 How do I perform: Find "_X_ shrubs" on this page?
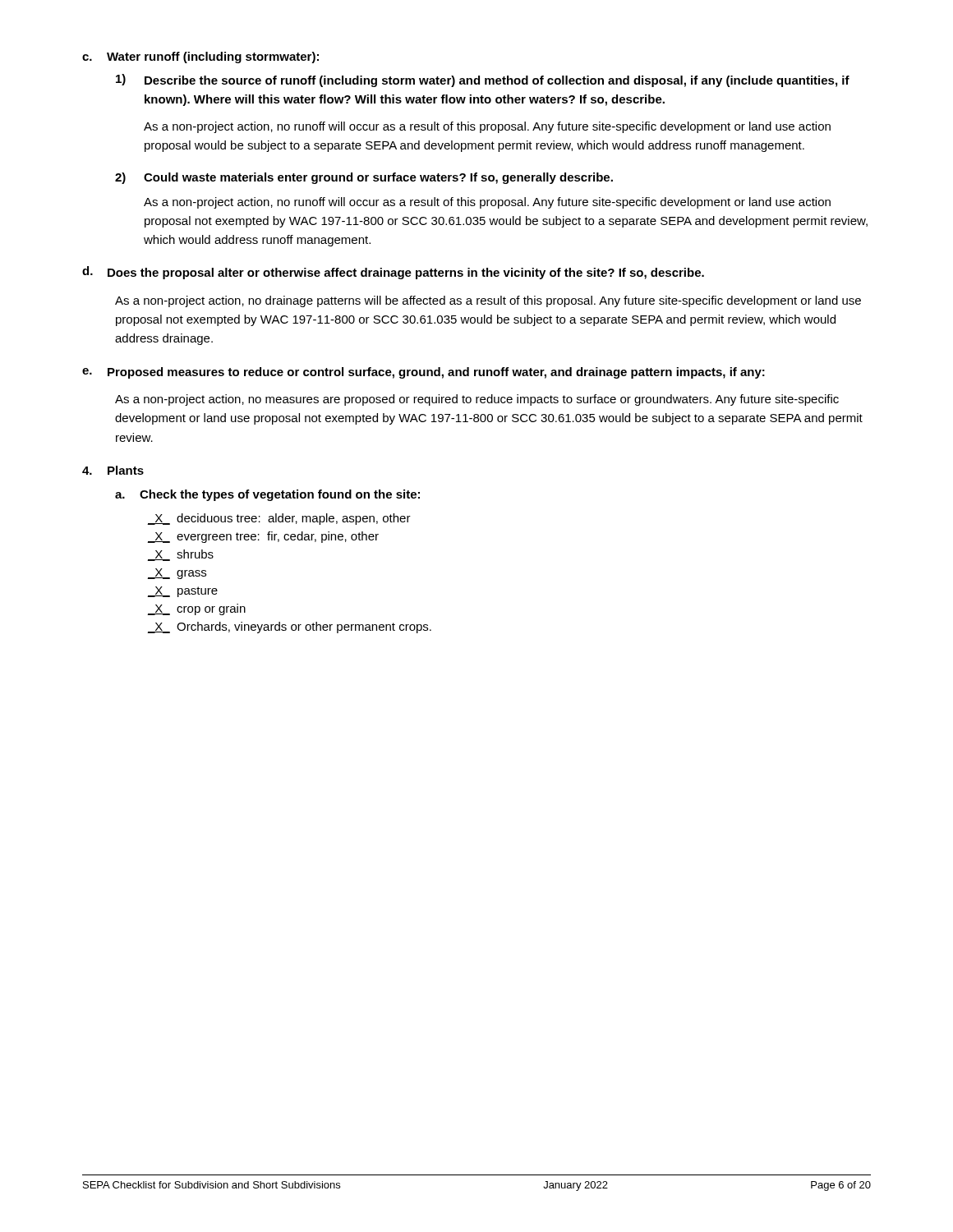(181, 554)
